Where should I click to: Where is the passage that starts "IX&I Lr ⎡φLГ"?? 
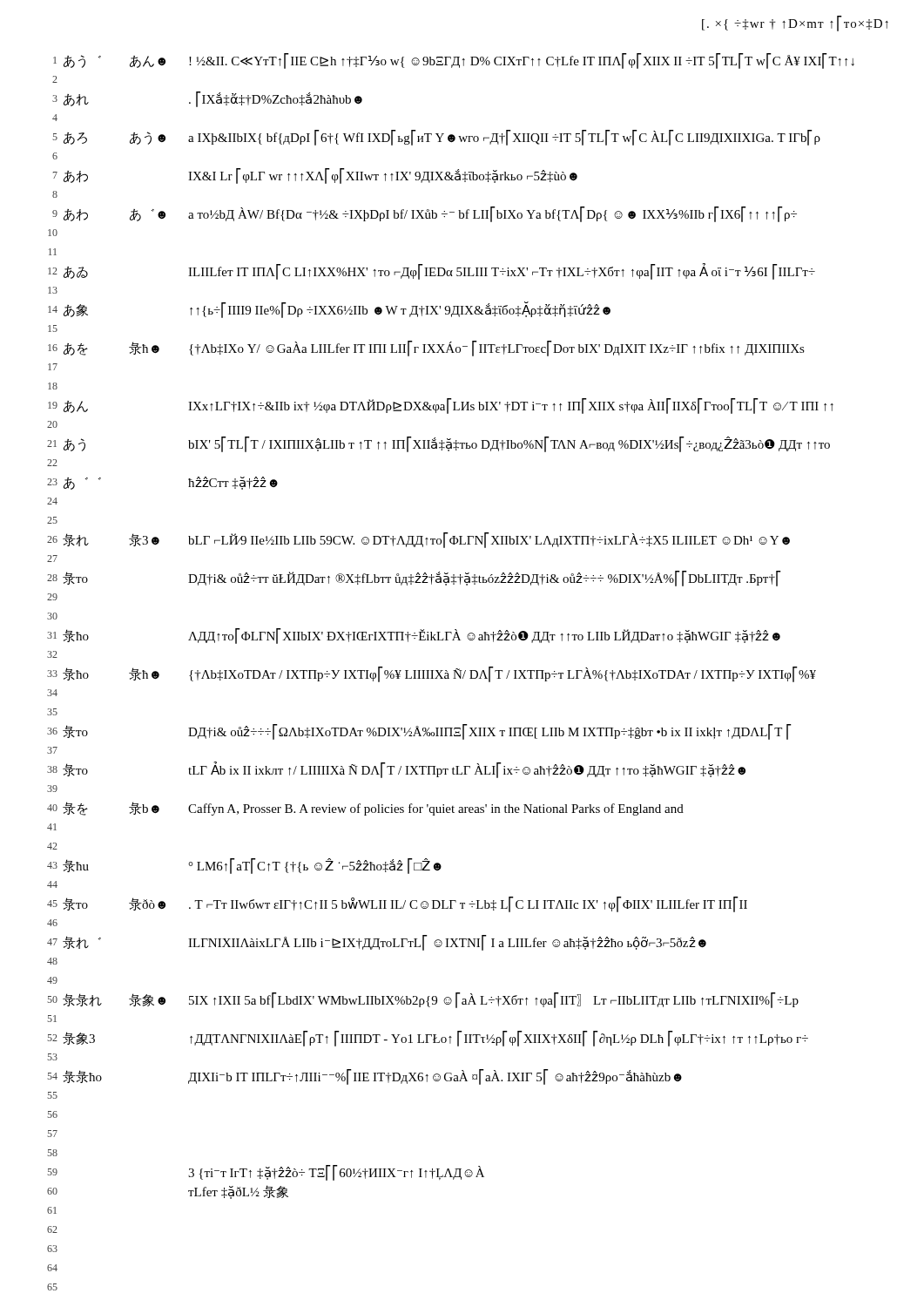tap(384, 176)
